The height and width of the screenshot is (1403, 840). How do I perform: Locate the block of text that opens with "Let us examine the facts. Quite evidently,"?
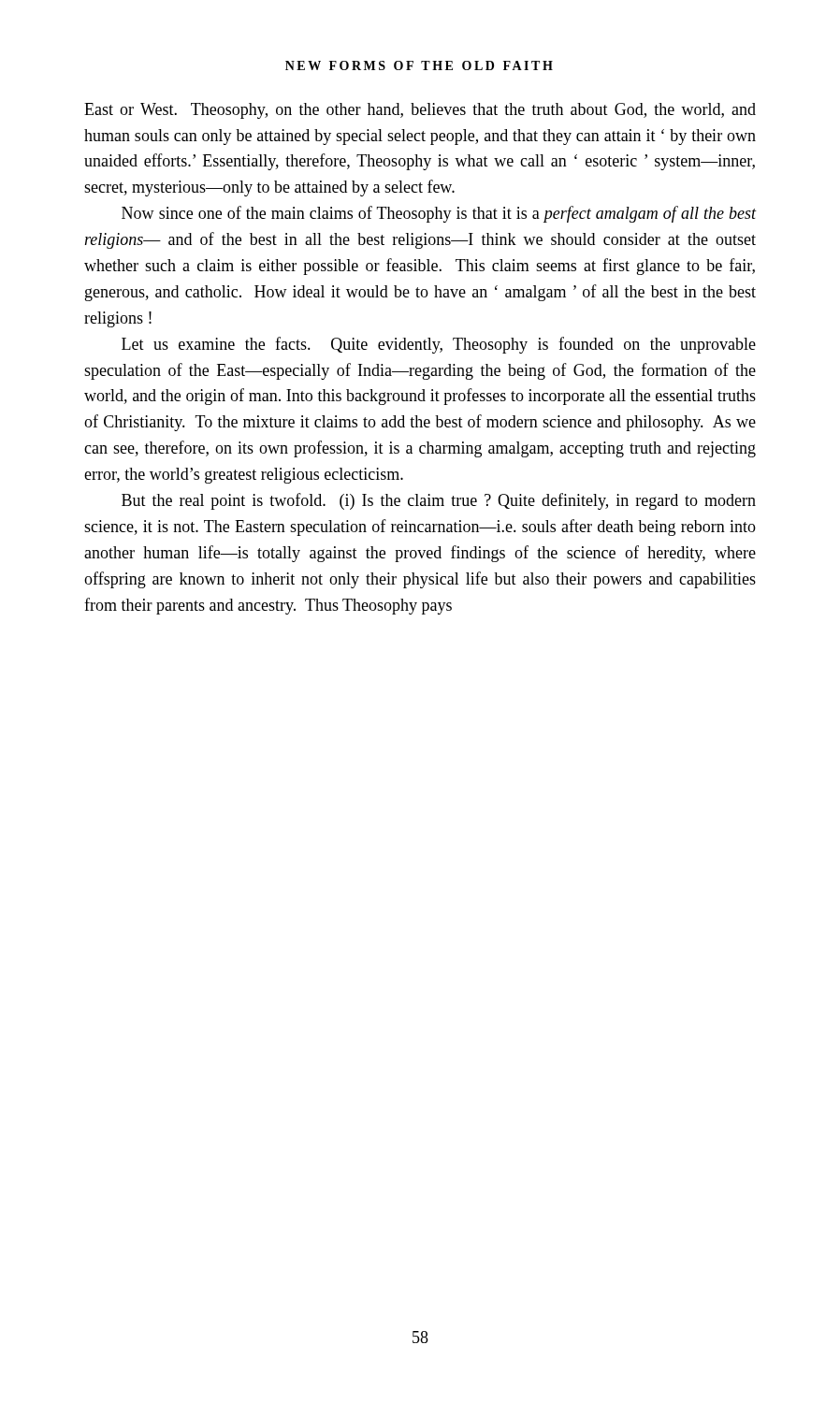tap(420, 410)
